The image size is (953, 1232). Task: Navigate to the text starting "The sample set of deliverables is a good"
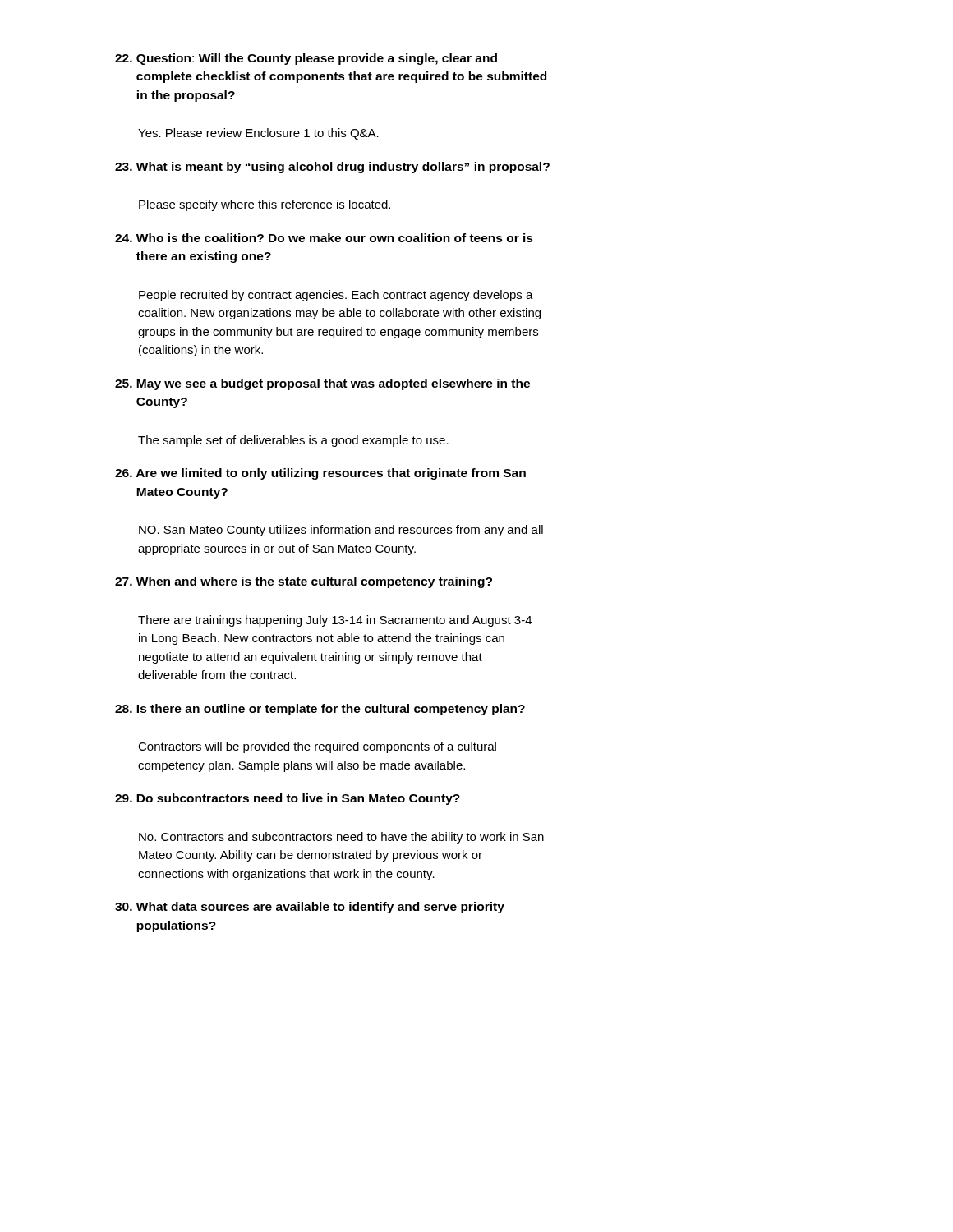tap(294, 440)
